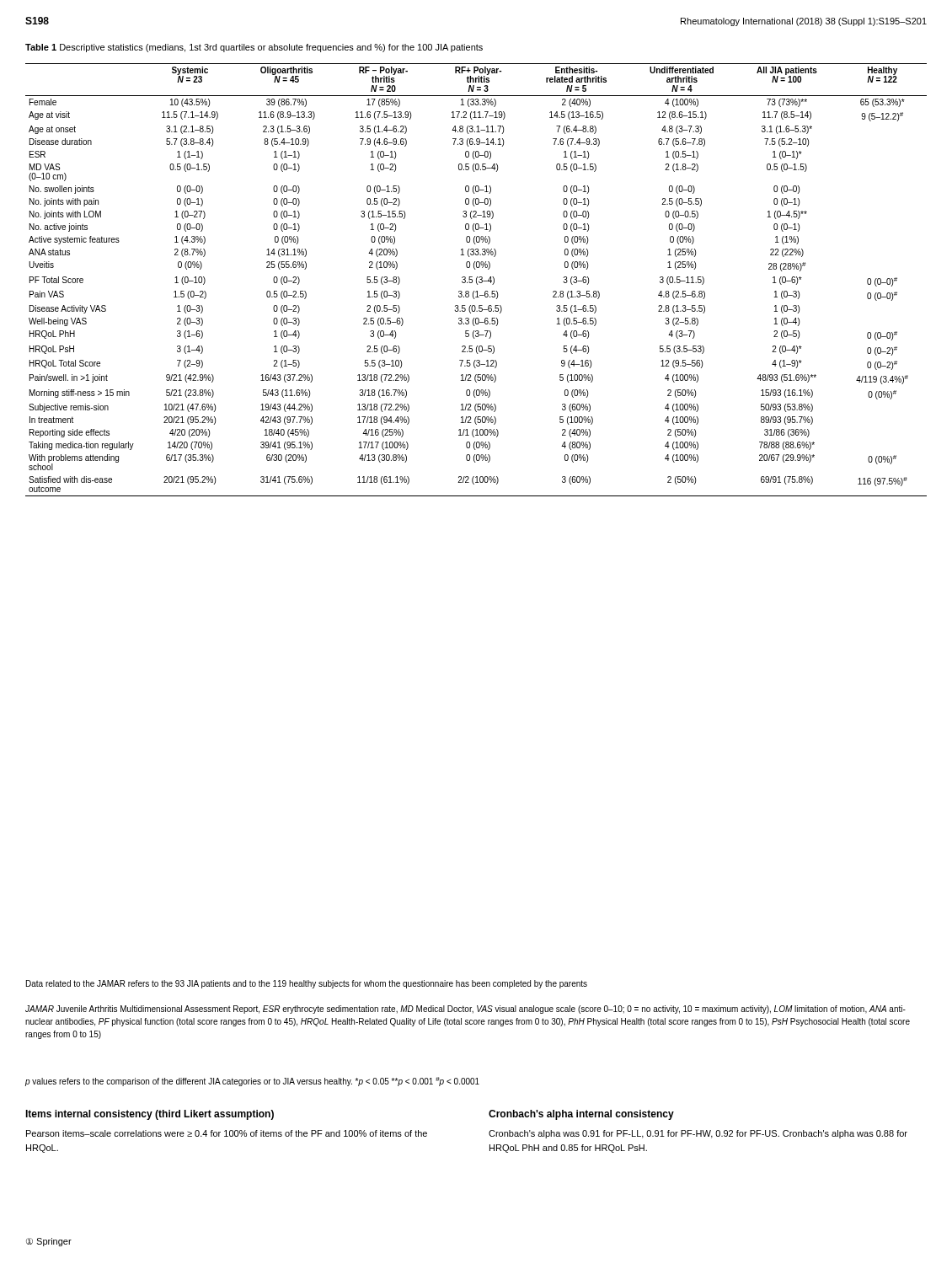This screenshot has width=952, height=1264.
Task: Click on the footnote that says "Data related to the JAMAR refers to the"
Action: tap(306, 984)
